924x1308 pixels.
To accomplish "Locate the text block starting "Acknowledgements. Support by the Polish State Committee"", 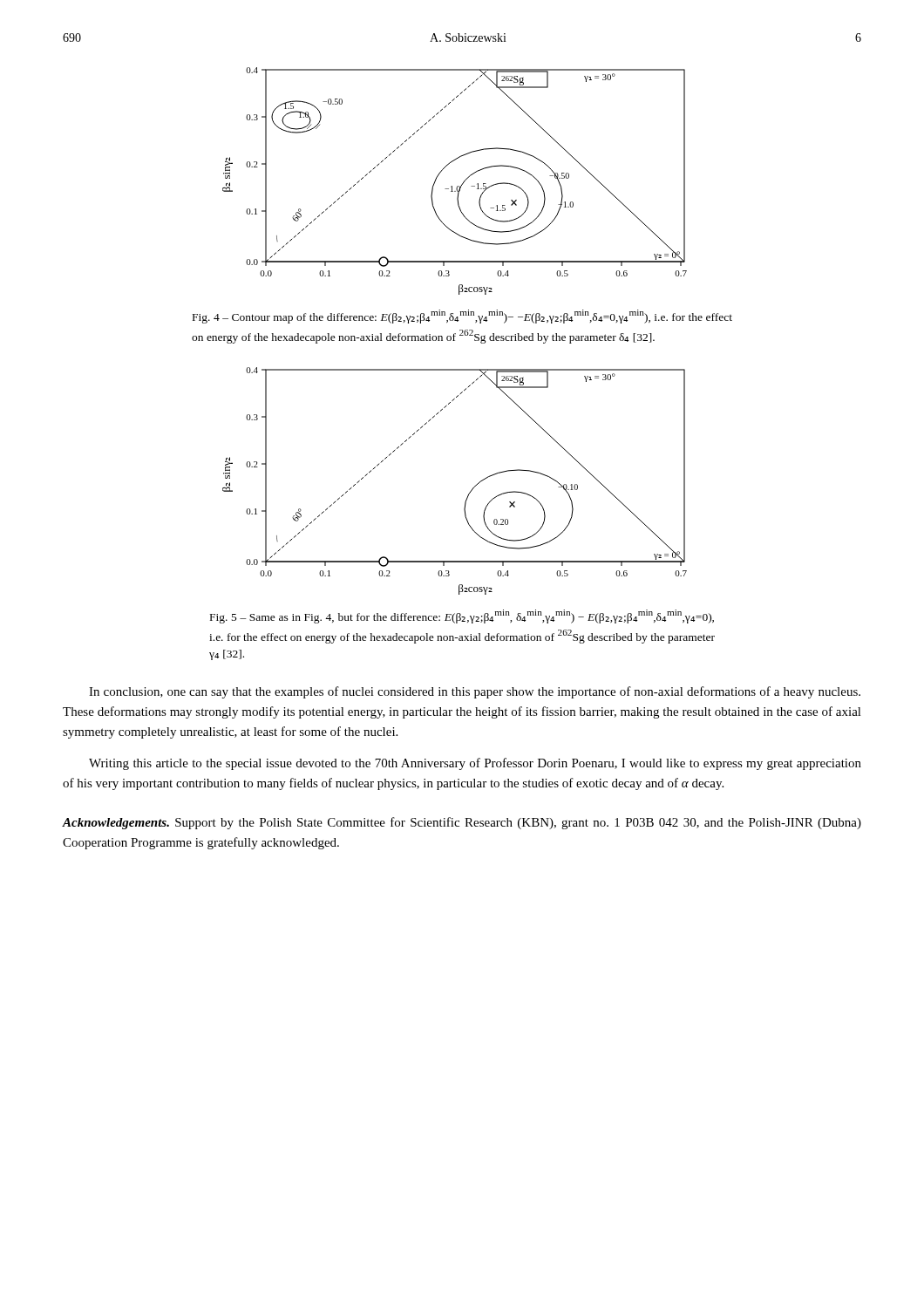I will 462,832.
